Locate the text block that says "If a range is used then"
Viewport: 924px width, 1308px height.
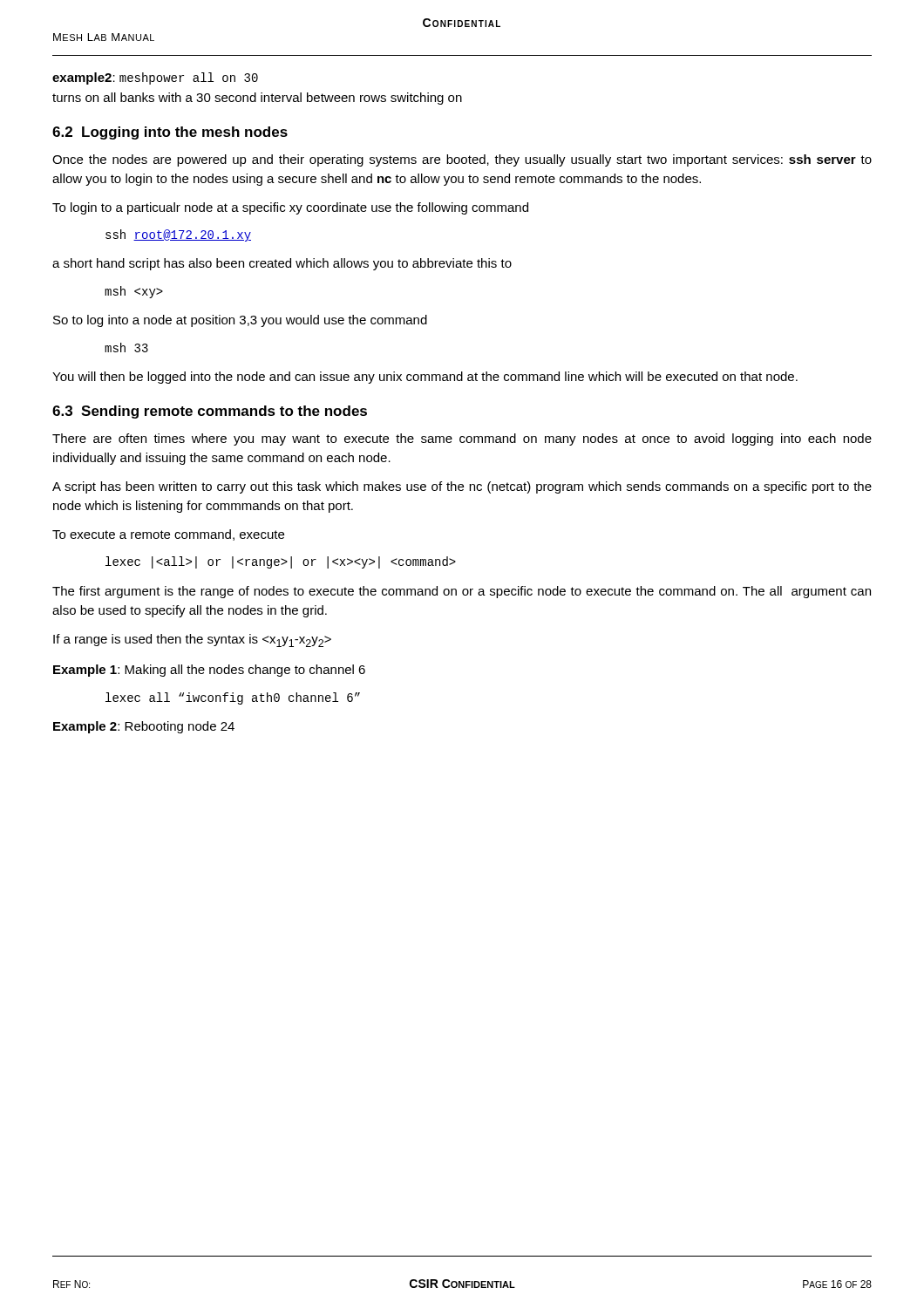tap(192, 640)
